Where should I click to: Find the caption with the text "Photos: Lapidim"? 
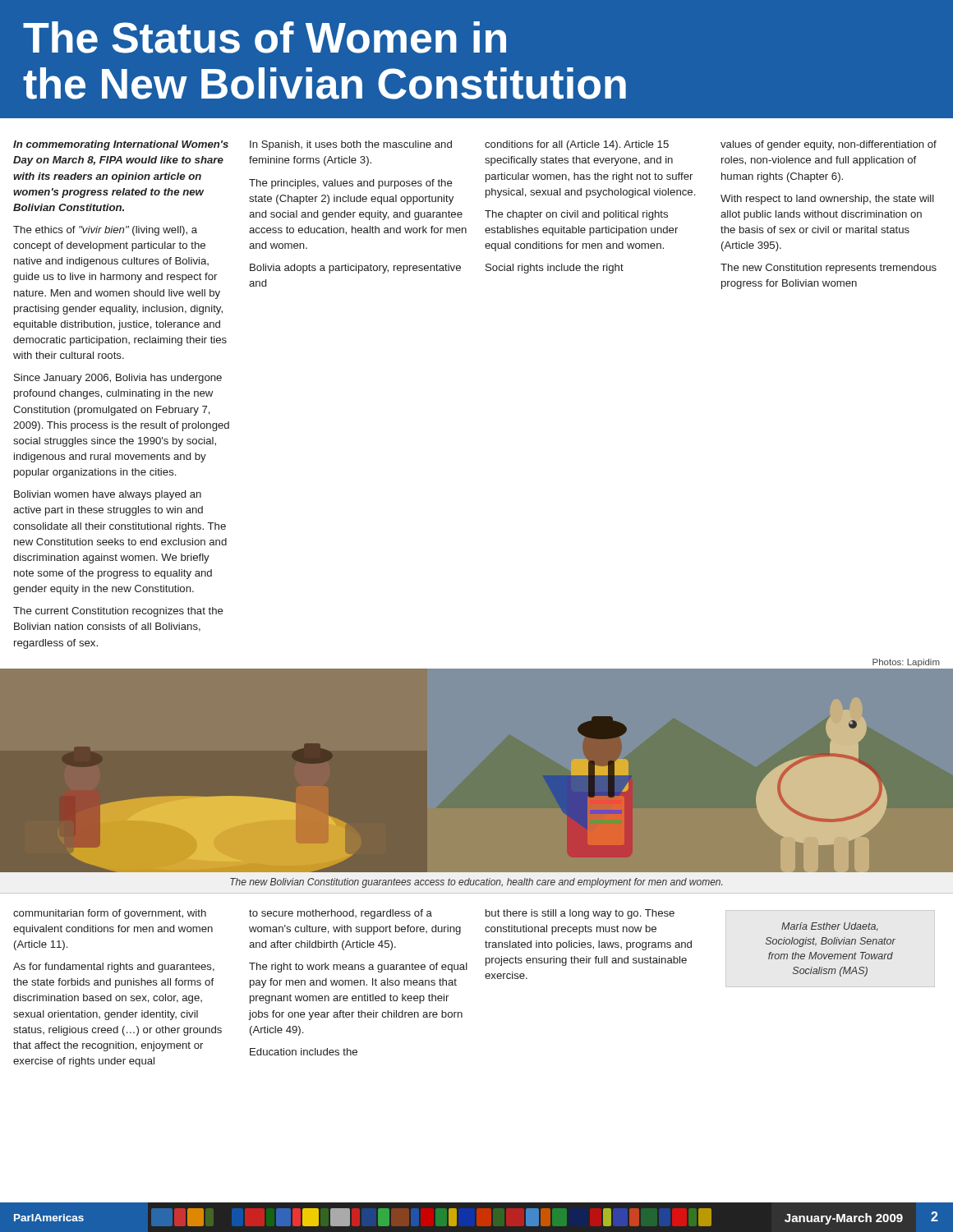click(x=906, y=662)
